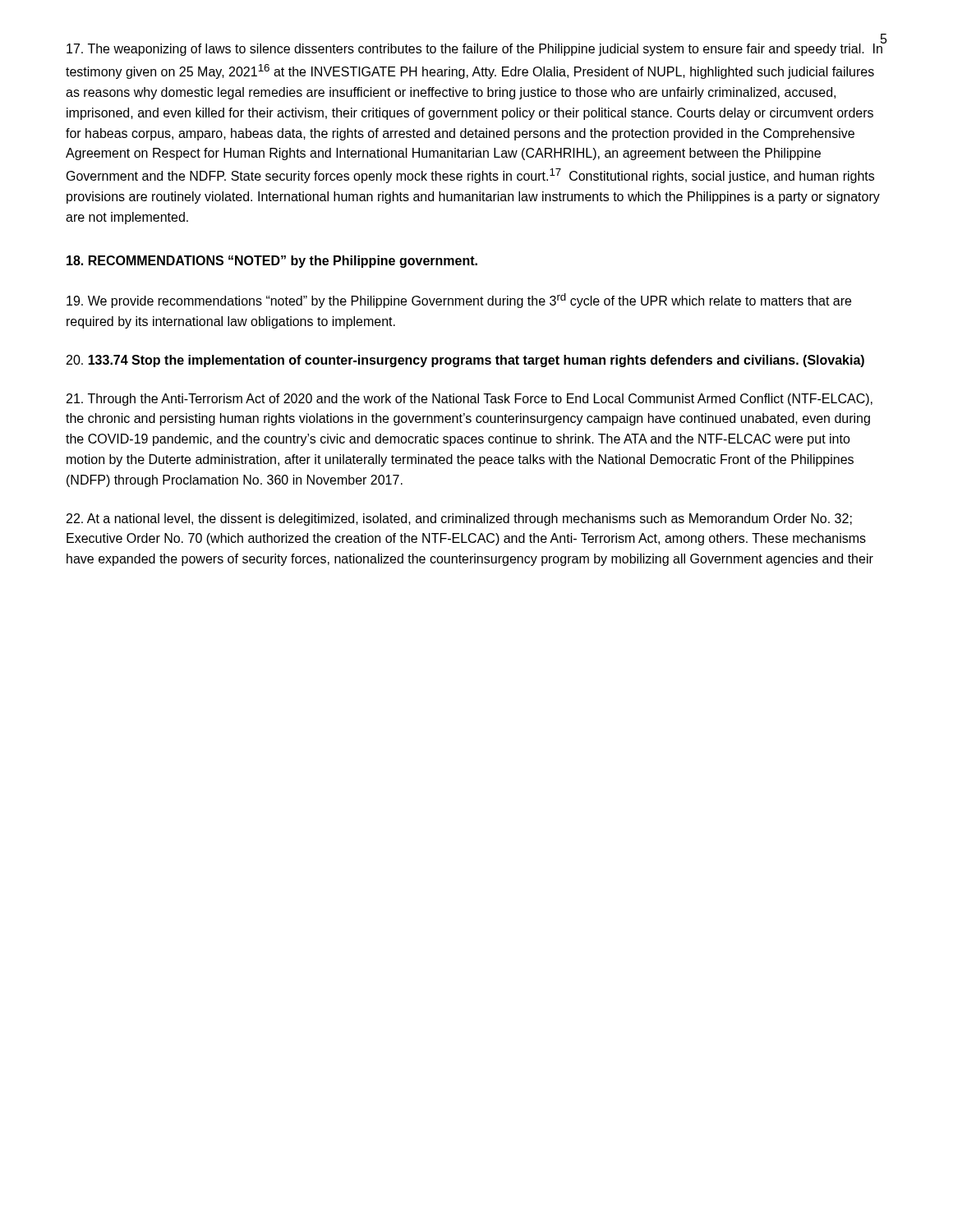Select the text block with the text "We provide recommendations “noted” by the Philippine Government"

[459, 310]
